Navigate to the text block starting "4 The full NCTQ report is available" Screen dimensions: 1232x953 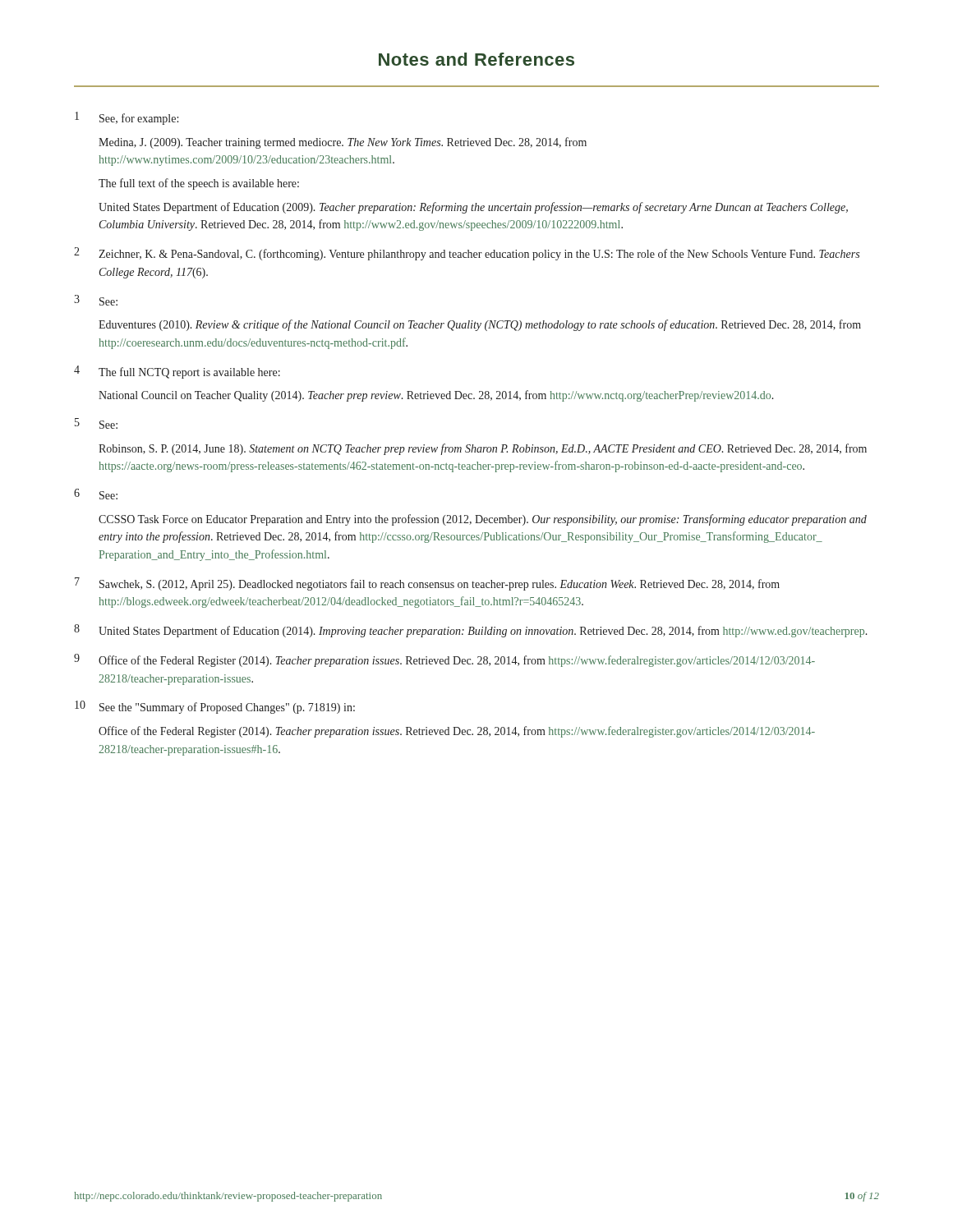(476, 384)
